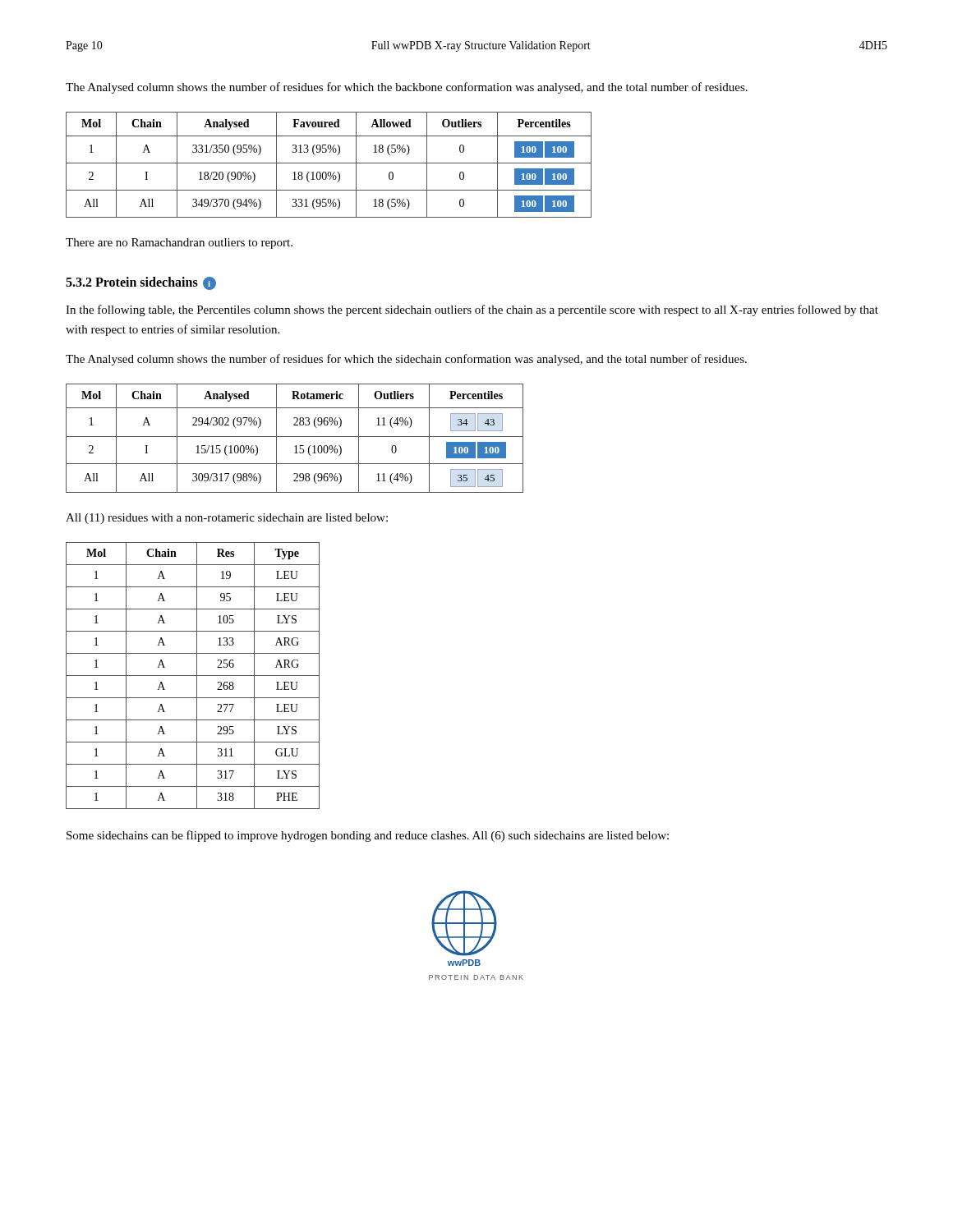Select the text with the text "There are no Ramachandran outliers to report."
Image resolution: width=953 pixels, height=1232 pixels.
(x=179, y=242)
